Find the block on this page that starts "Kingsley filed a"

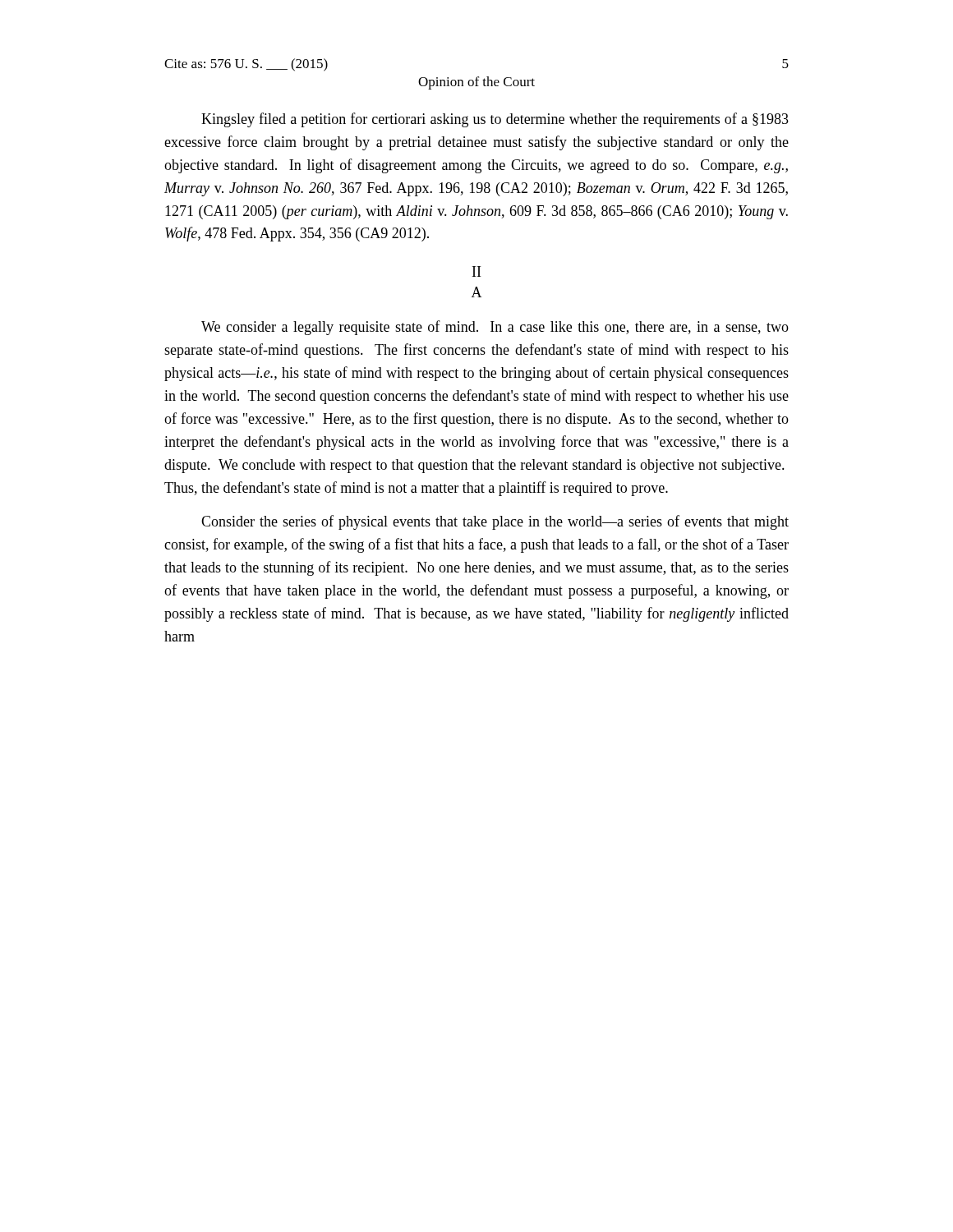click(476, 176)
